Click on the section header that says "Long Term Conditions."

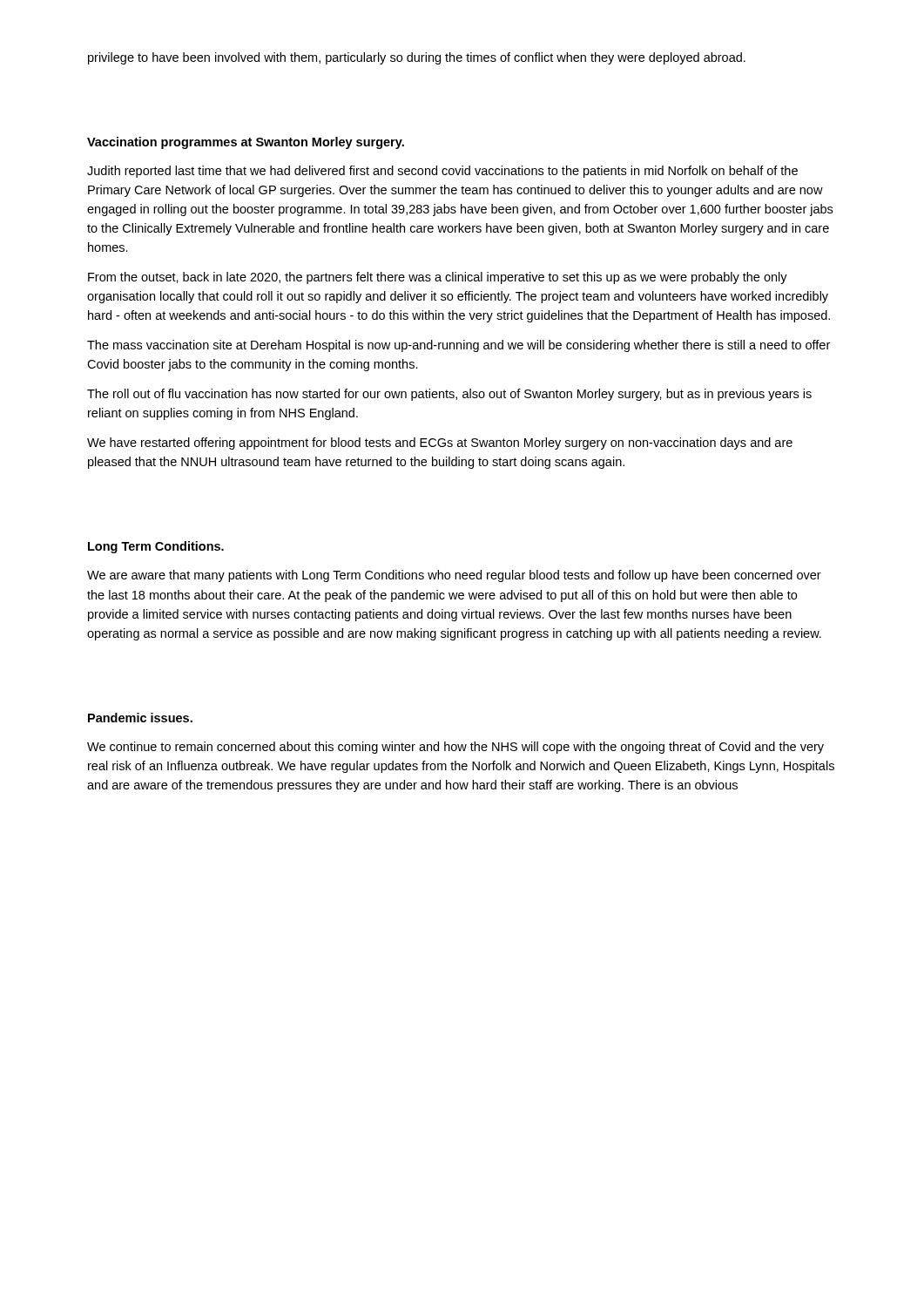(156, 547)
